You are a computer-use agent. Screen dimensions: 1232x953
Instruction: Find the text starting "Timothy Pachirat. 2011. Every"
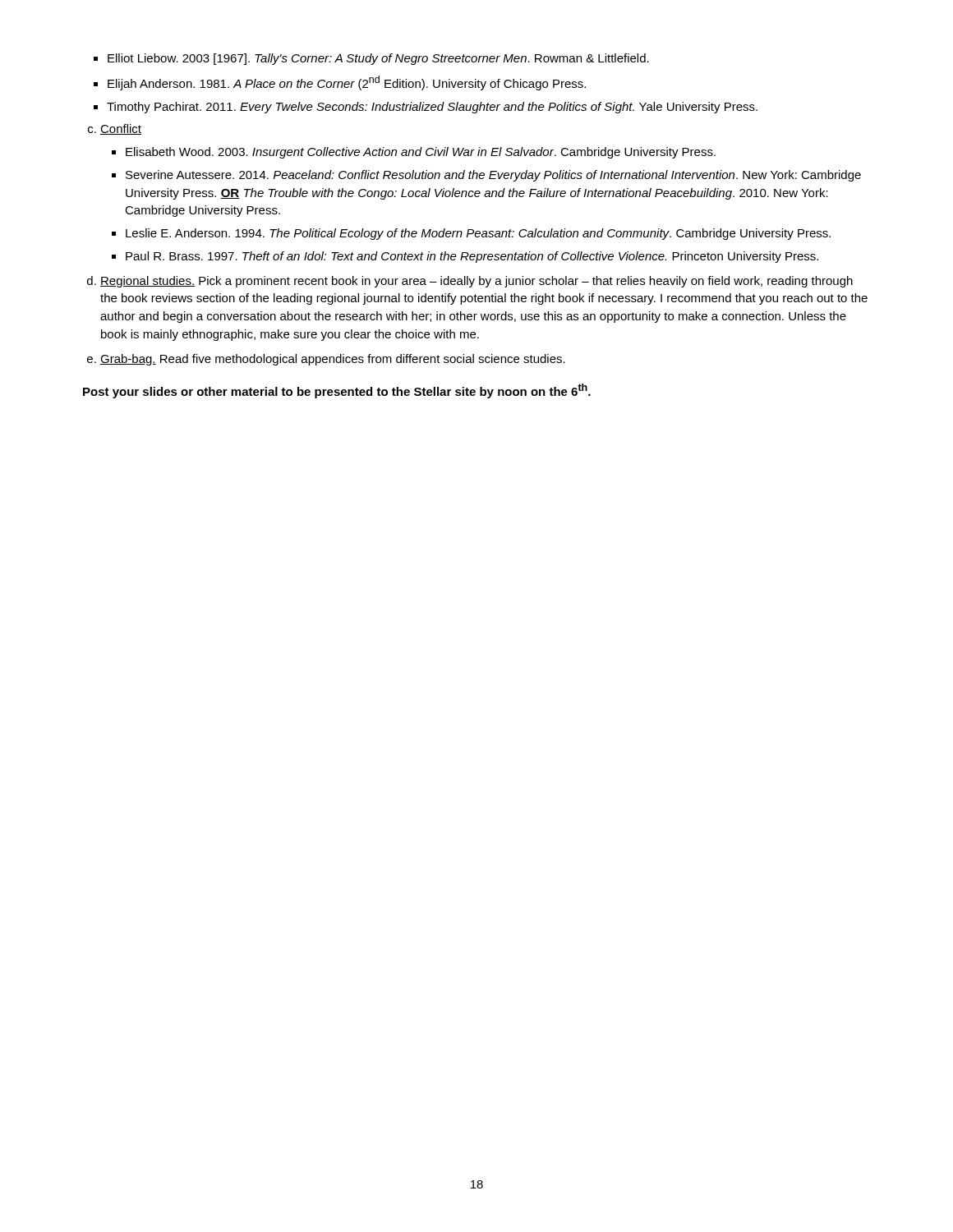[433, 106]
